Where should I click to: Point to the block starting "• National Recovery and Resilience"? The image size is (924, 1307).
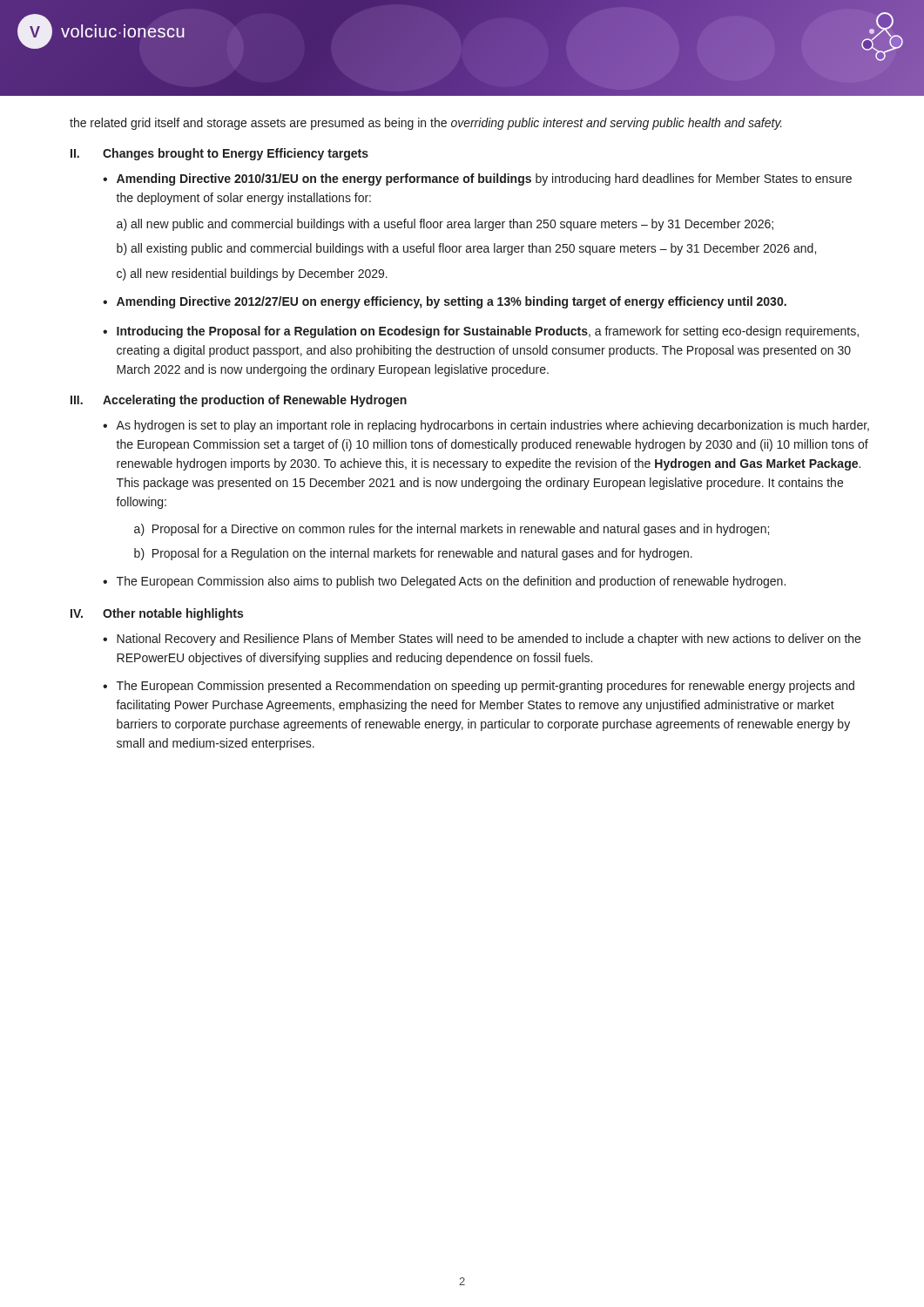[x=487, y=648]
